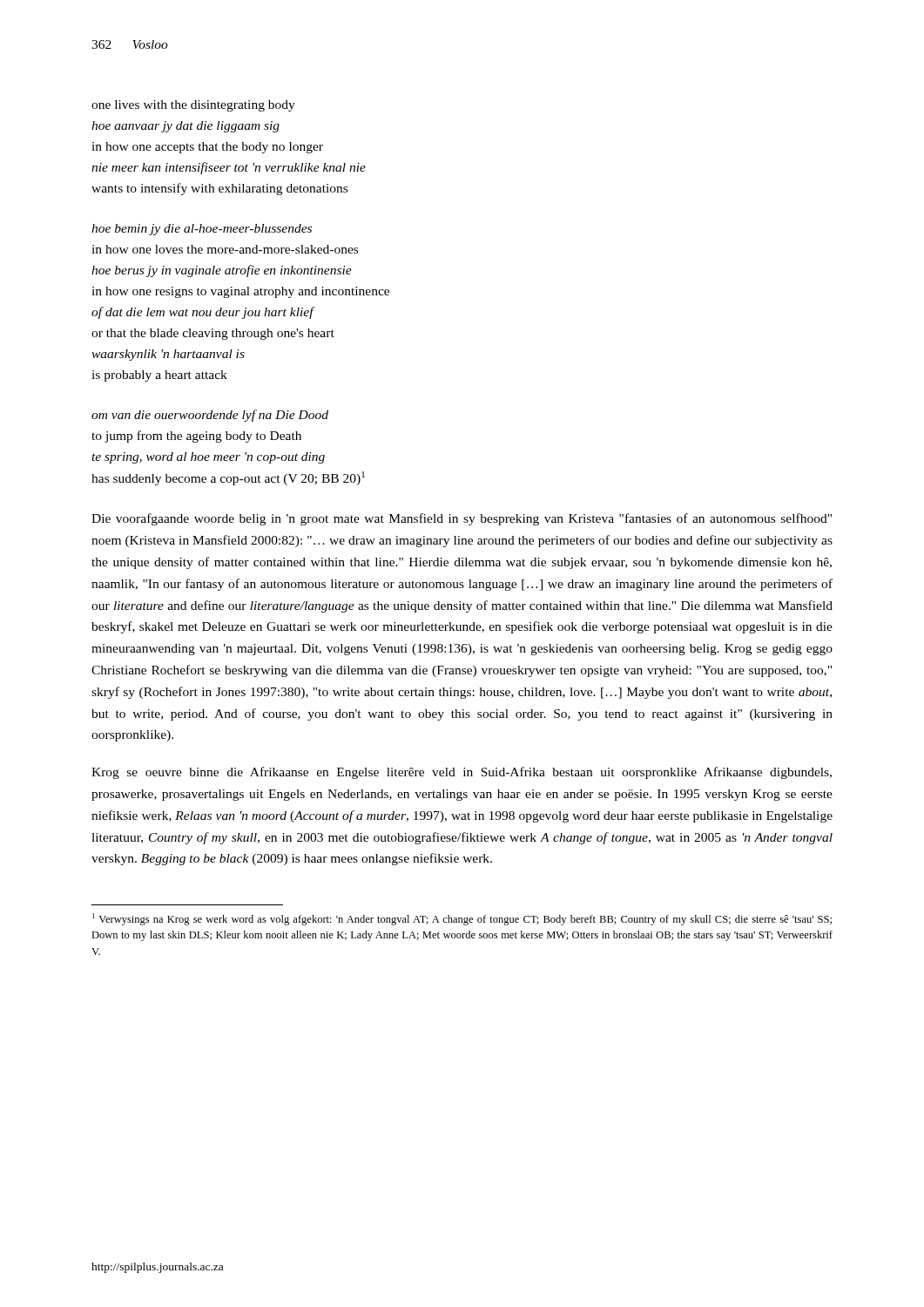Locate the region starting "hoe bemin jy die"

202,230
